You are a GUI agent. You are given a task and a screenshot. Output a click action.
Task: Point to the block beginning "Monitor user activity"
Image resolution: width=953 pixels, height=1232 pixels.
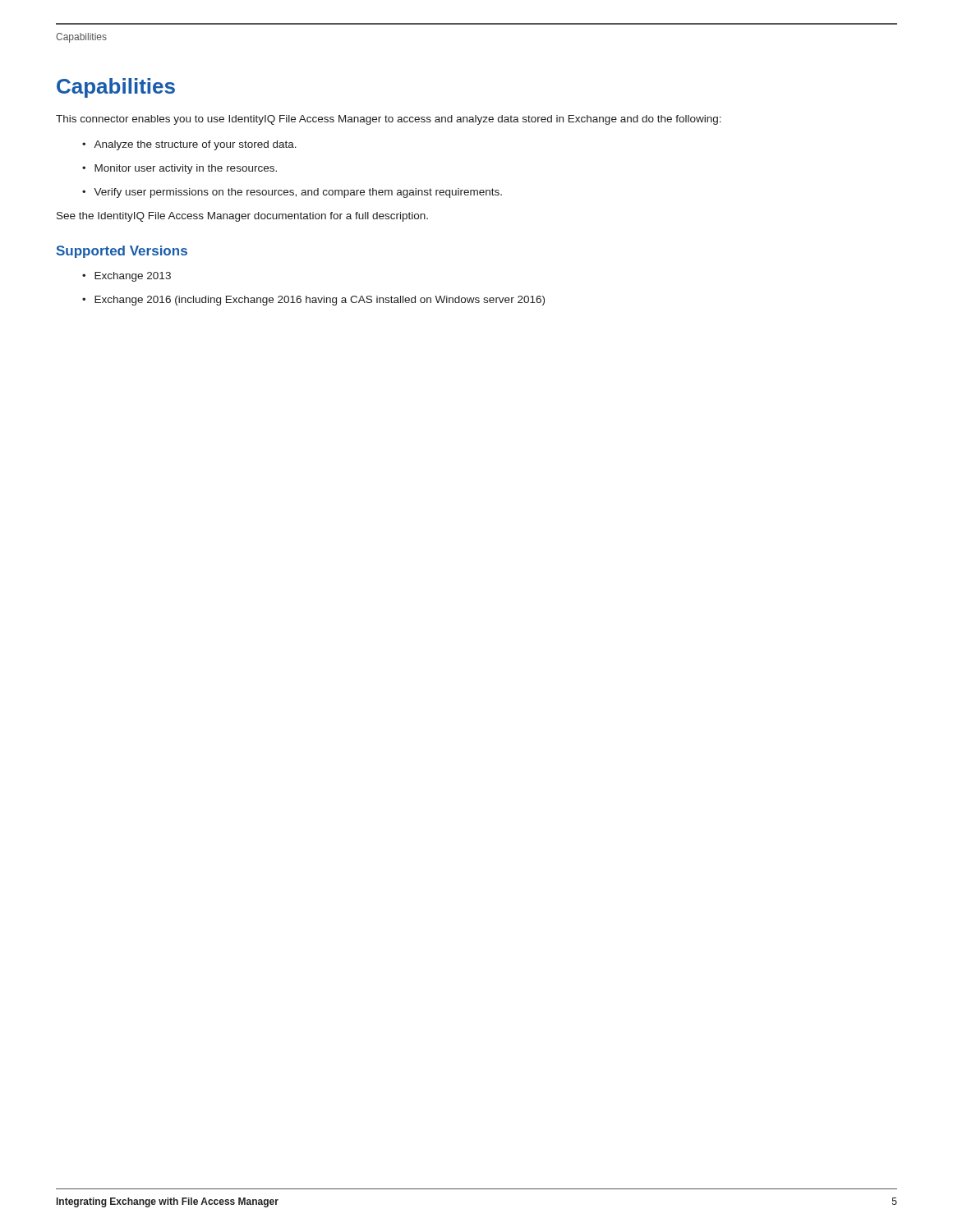click(186, 168)
